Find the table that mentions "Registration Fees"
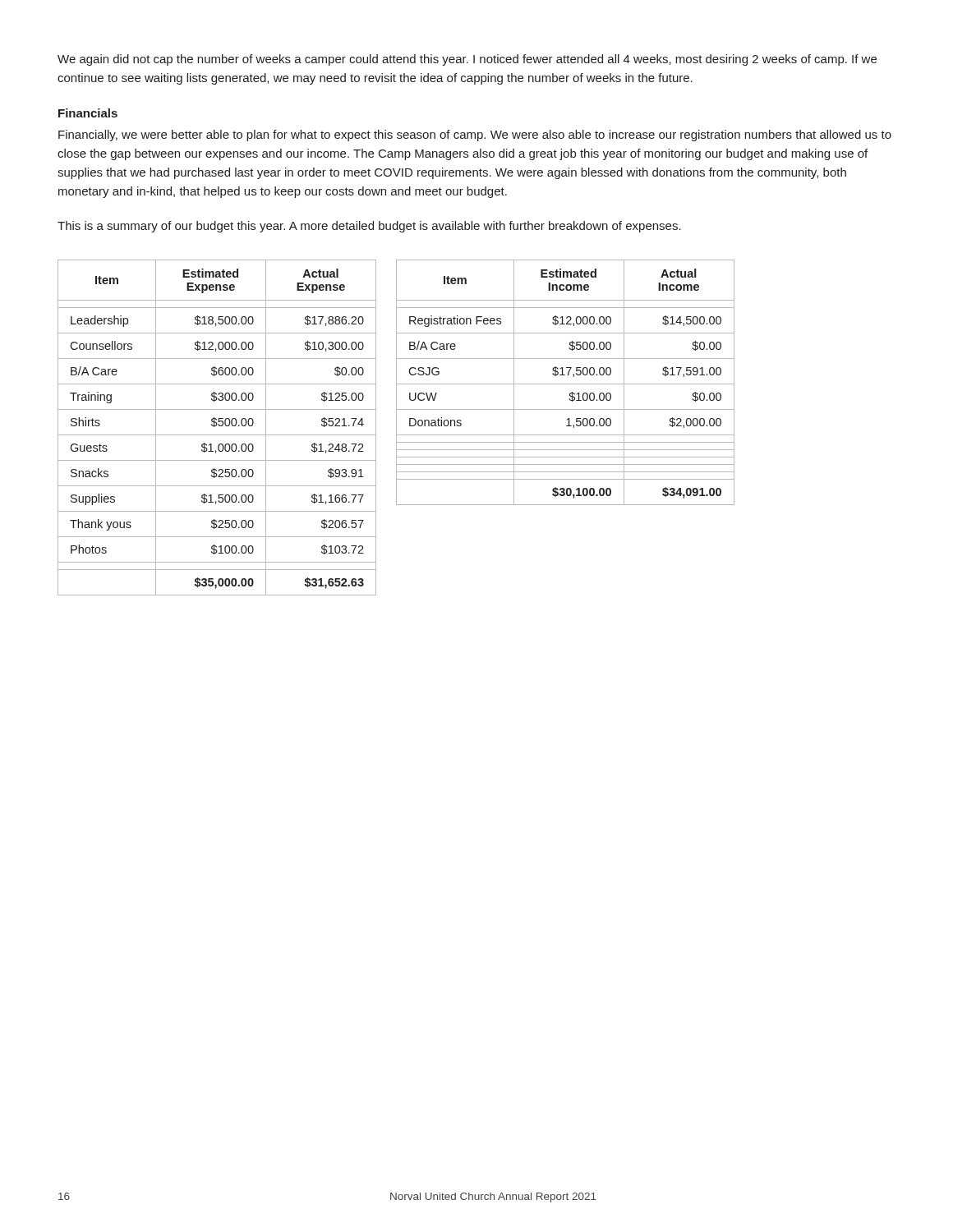 click(565, 427)
